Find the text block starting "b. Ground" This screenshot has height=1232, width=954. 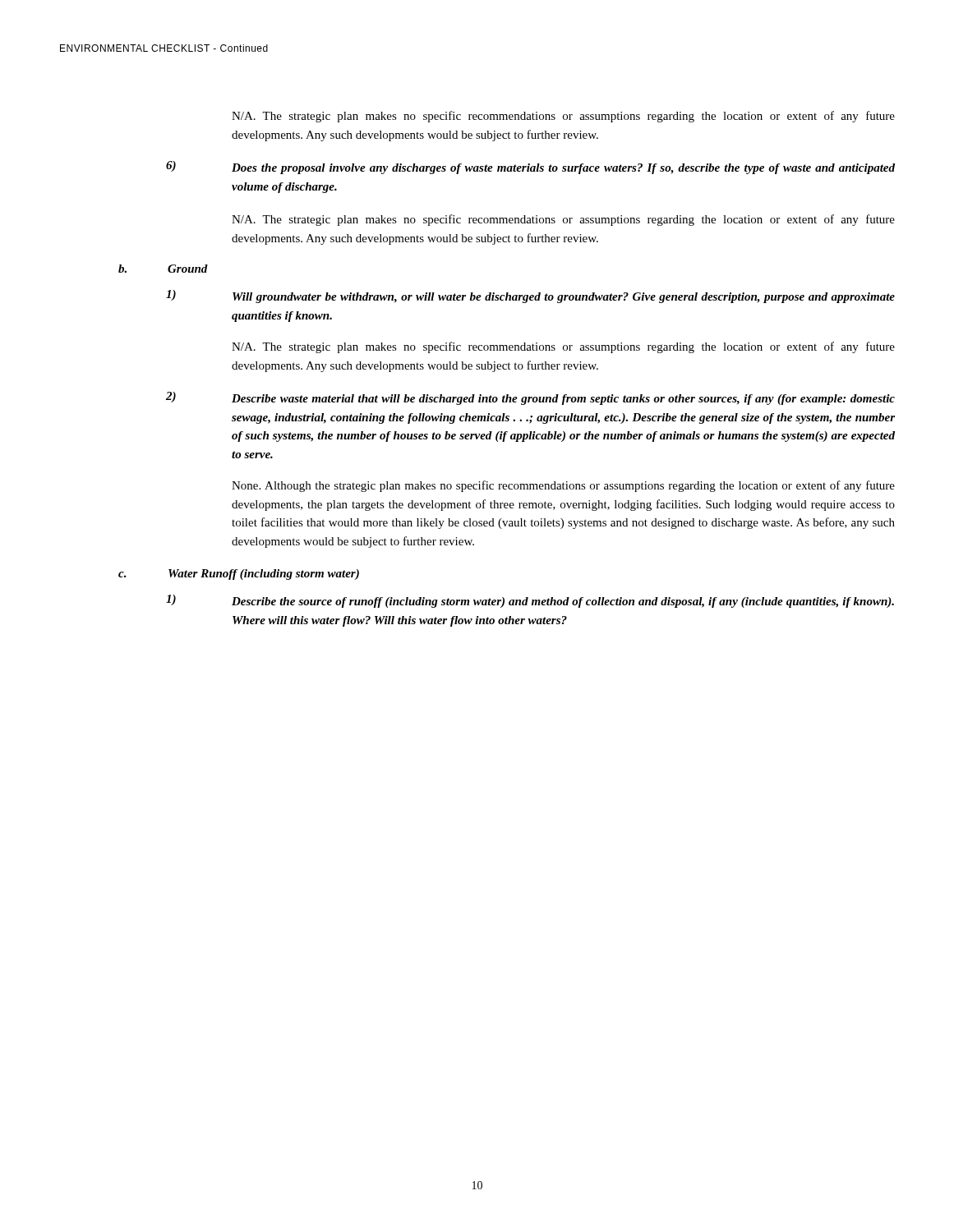coord(133,269)
